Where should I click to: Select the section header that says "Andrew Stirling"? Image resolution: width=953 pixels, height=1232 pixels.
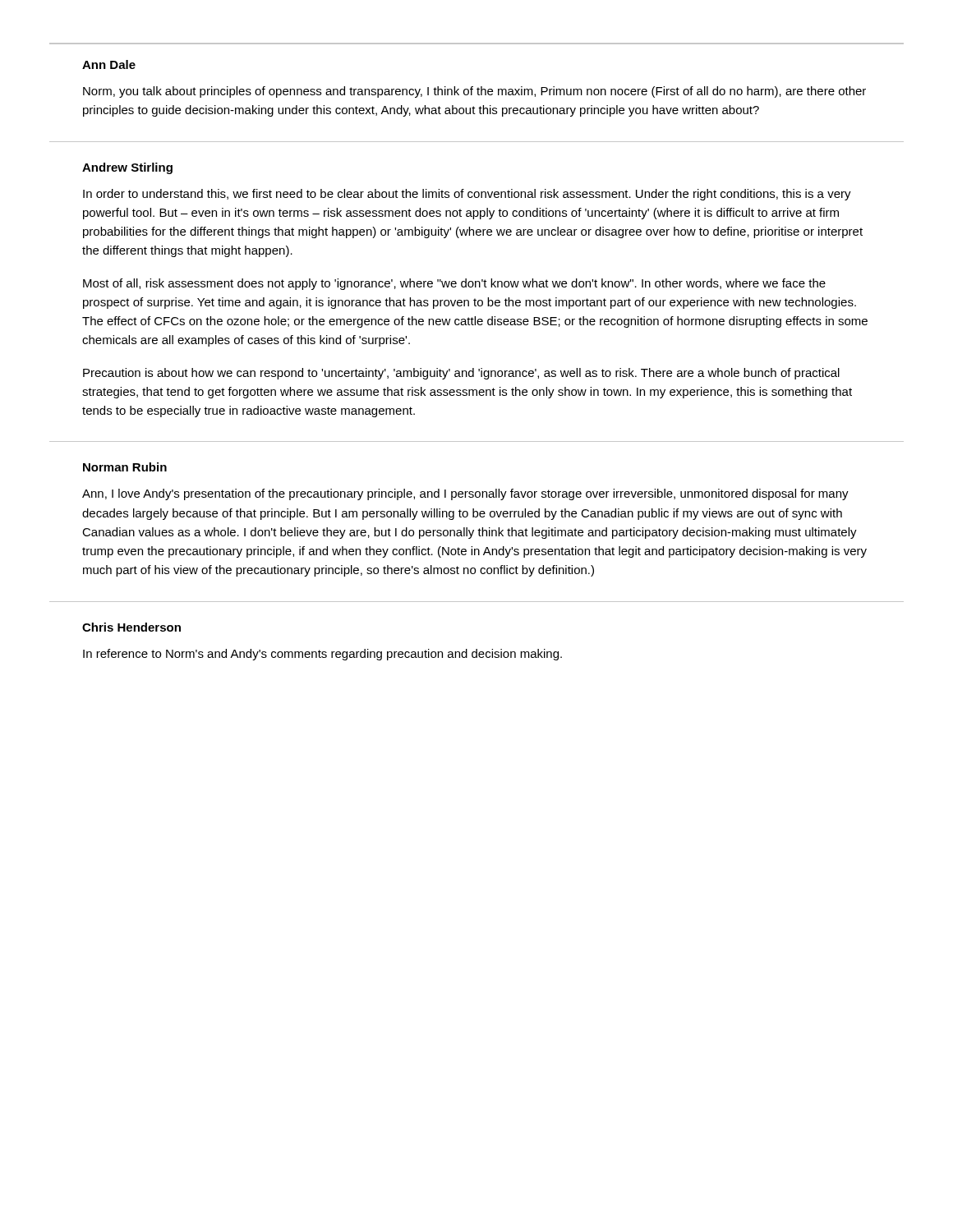(128, 167)
